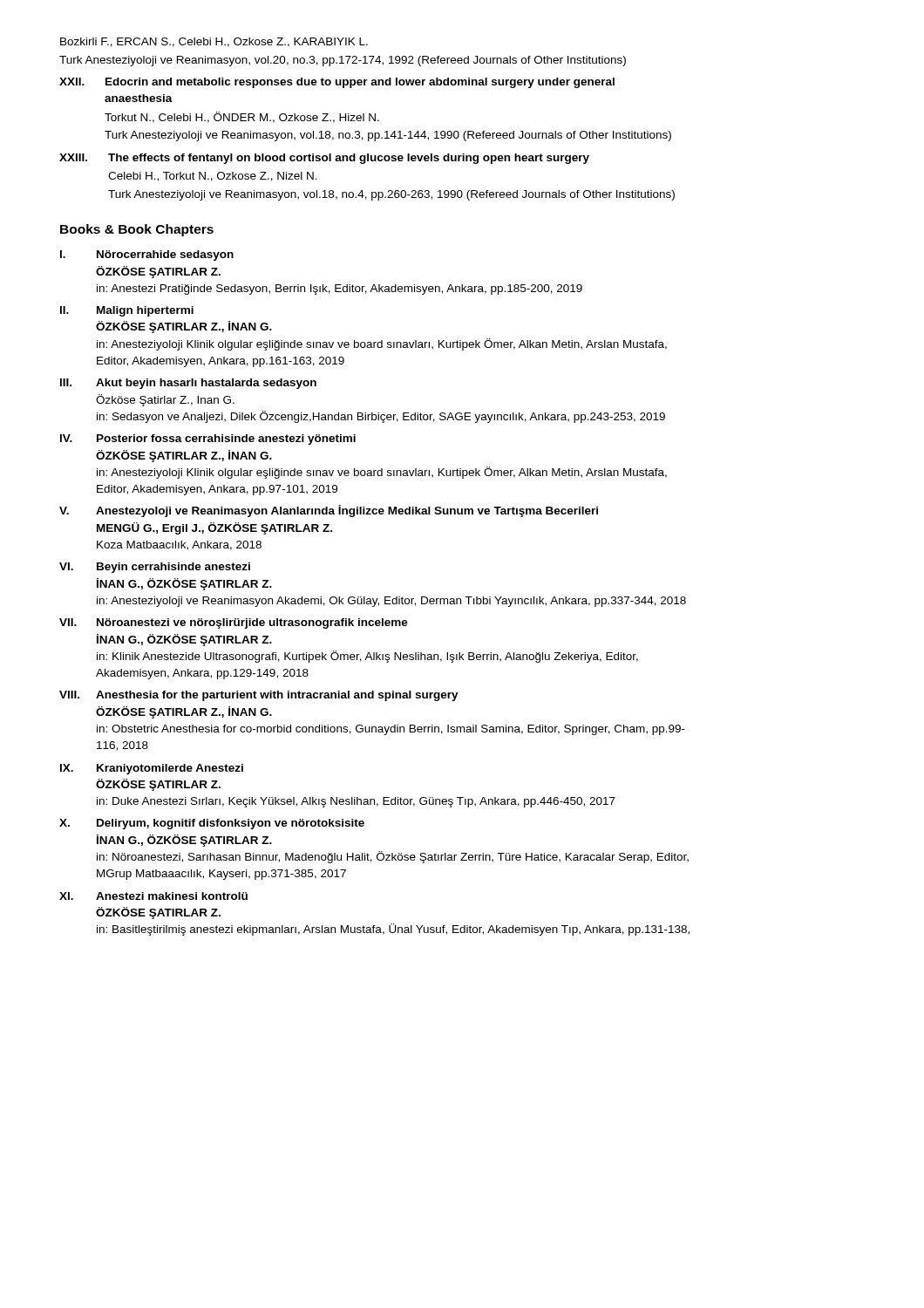Where is the passage that starts "XI. Anestezi makinesi kontrolü"?
This screenshot has width=924, height=1308.
click(153, 896)
